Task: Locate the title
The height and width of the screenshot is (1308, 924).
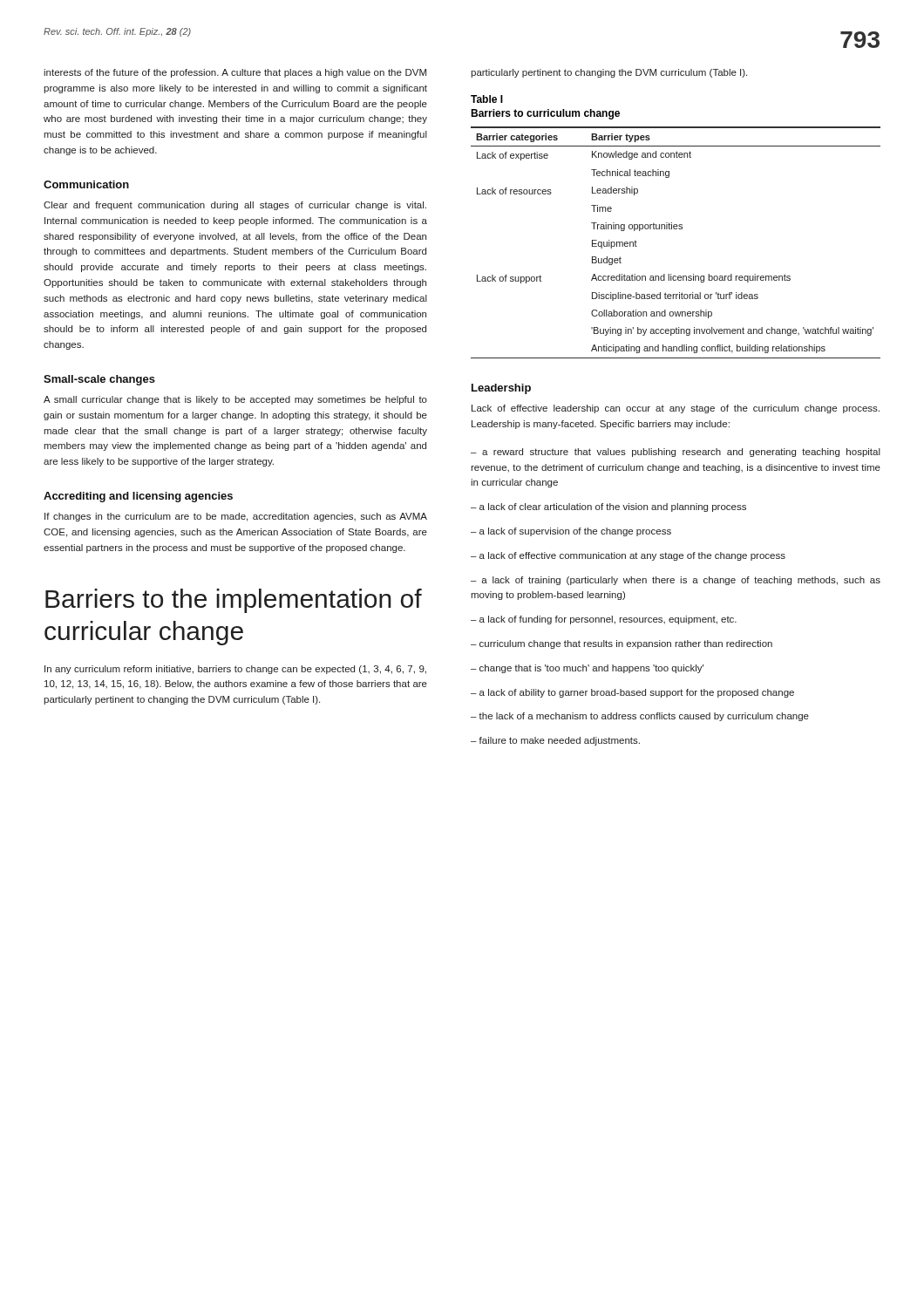Action: pyautogui.click(x=233, y=614)
